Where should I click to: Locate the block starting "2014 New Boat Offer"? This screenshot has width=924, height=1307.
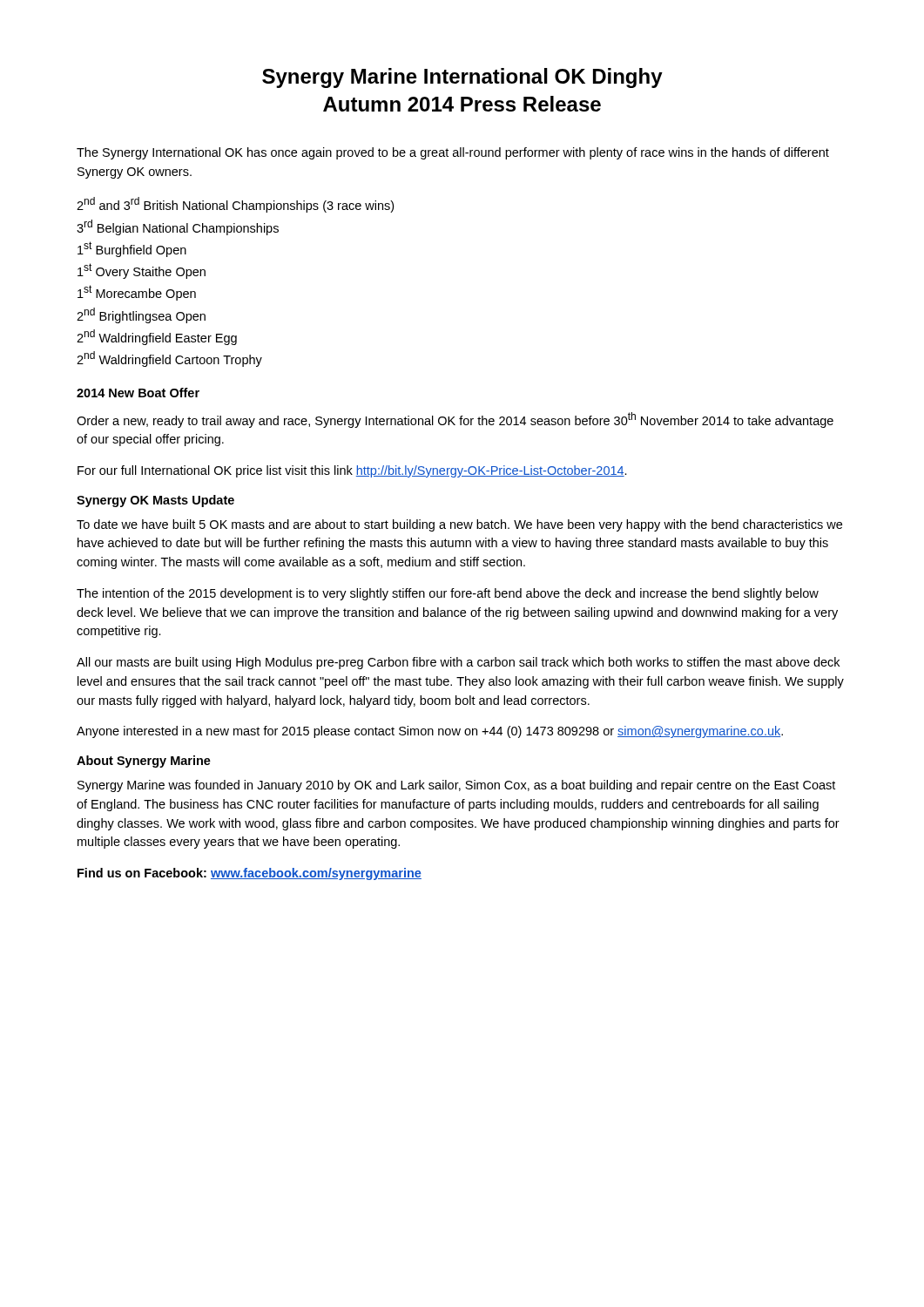point(138,393)
